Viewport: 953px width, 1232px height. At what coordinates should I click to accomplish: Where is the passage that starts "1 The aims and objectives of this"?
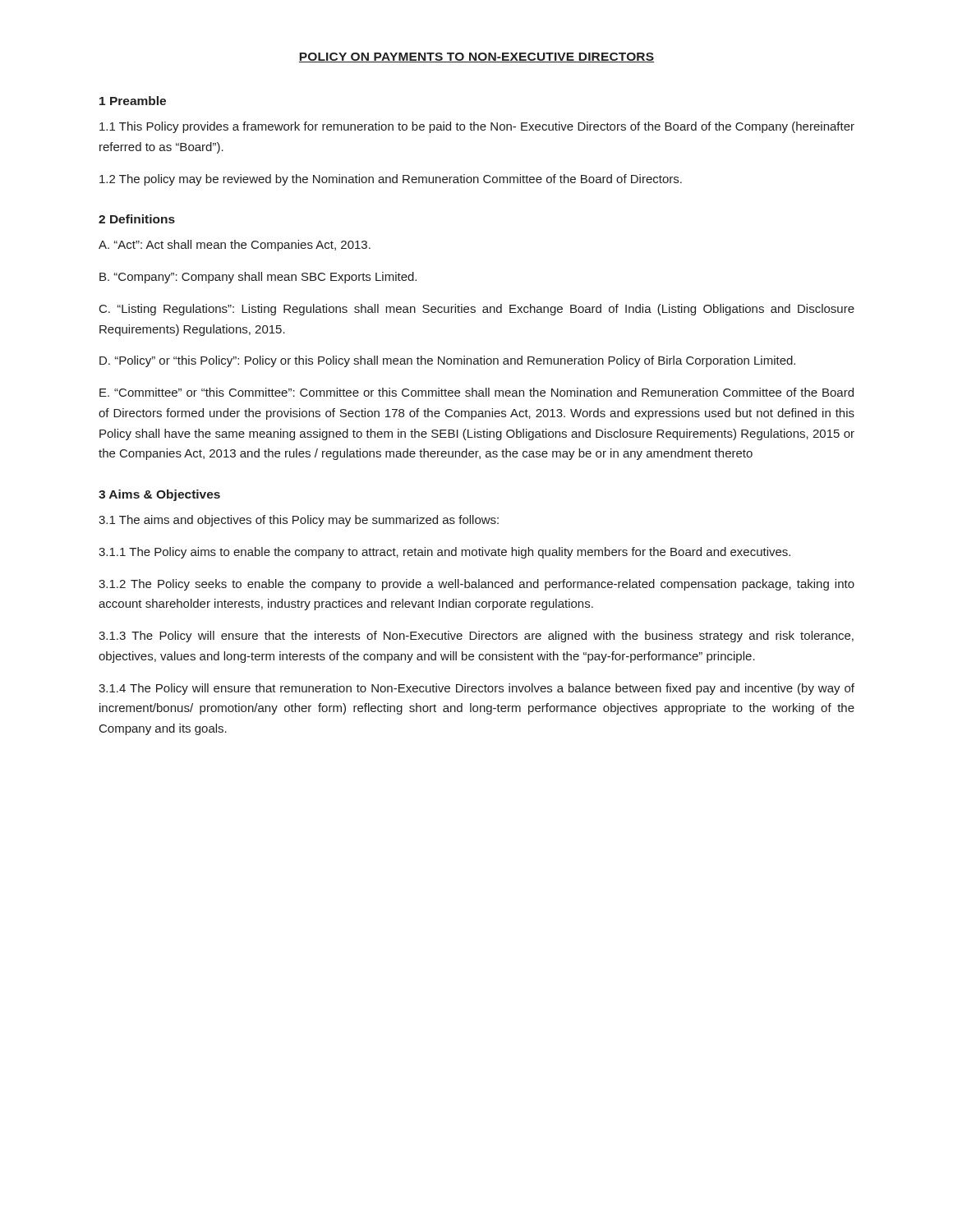299,519
